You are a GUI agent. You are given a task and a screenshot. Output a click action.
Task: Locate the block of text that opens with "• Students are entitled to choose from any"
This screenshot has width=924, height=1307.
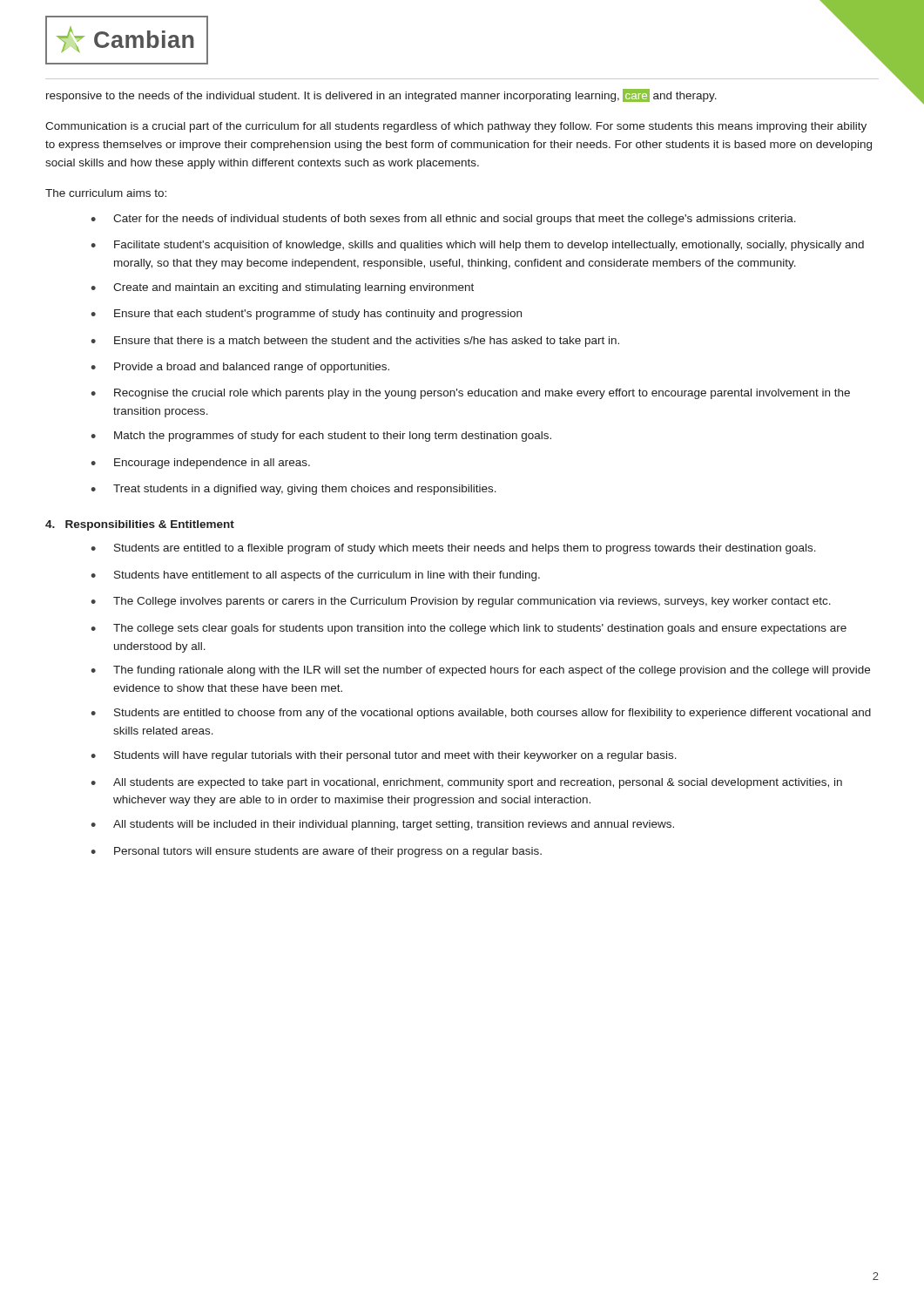coord(485,723)
